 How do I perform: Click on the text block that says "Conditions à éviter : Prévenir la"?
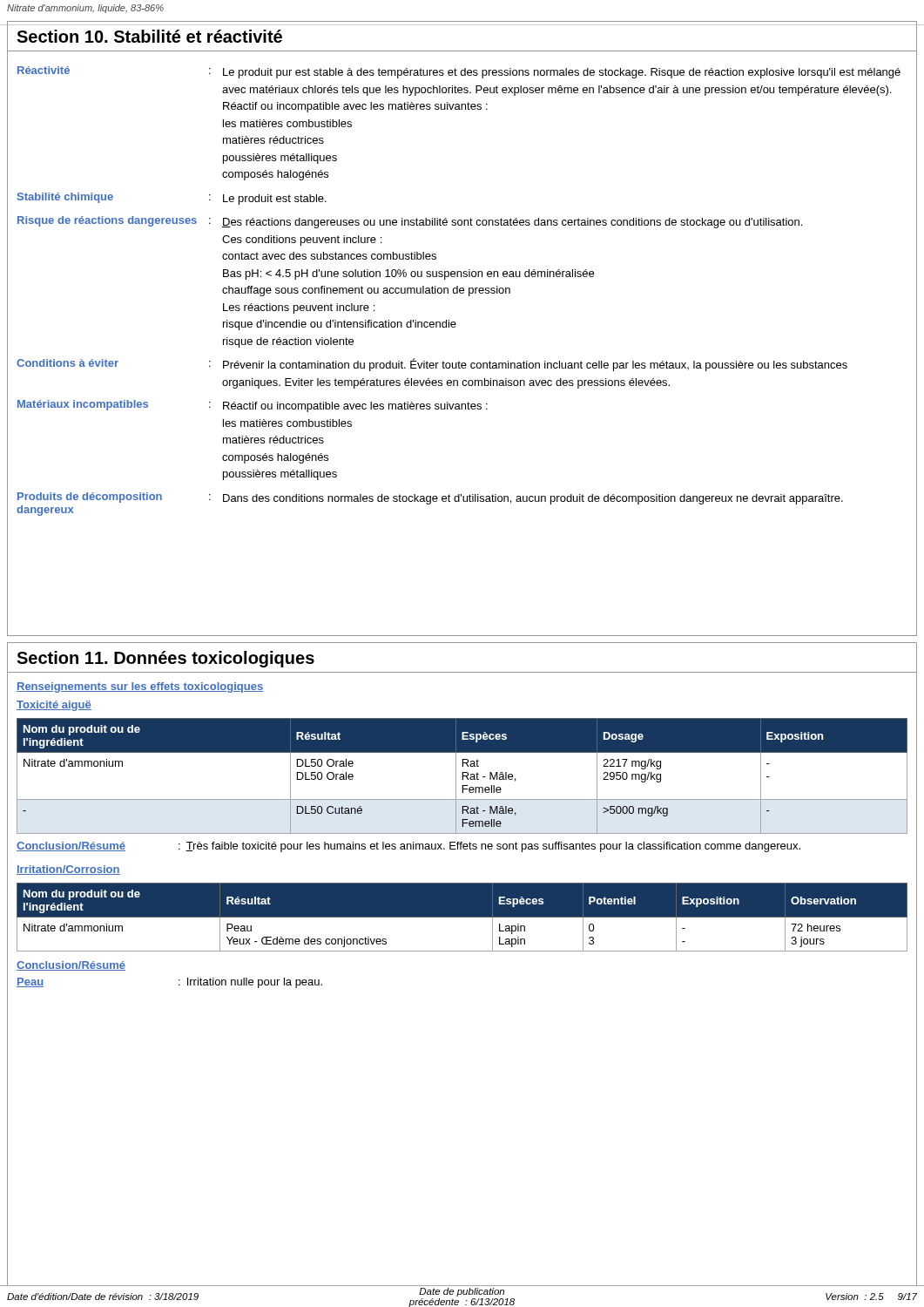click(462, 373)
